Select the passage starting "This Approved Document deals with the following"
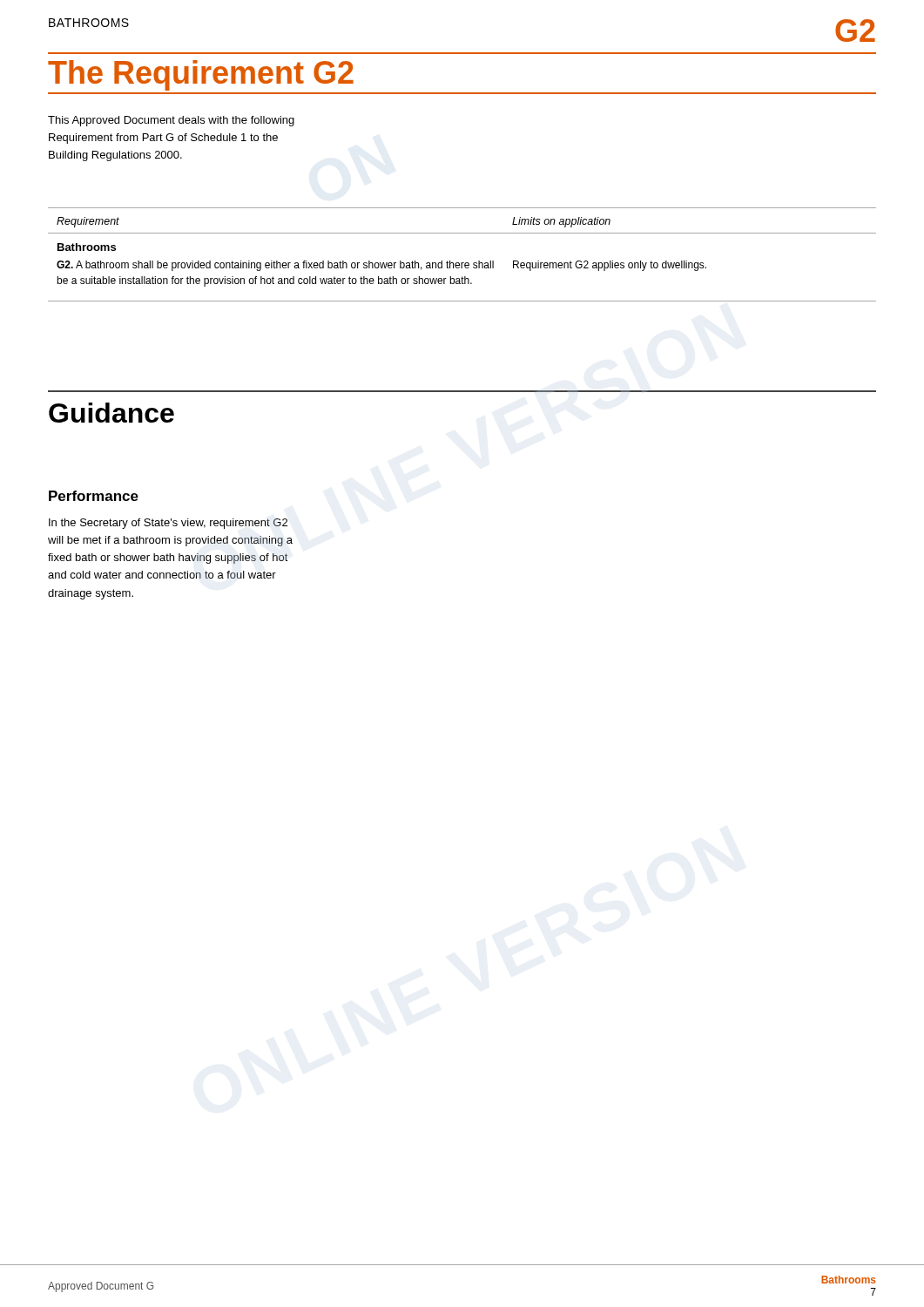 pos(171,137)
